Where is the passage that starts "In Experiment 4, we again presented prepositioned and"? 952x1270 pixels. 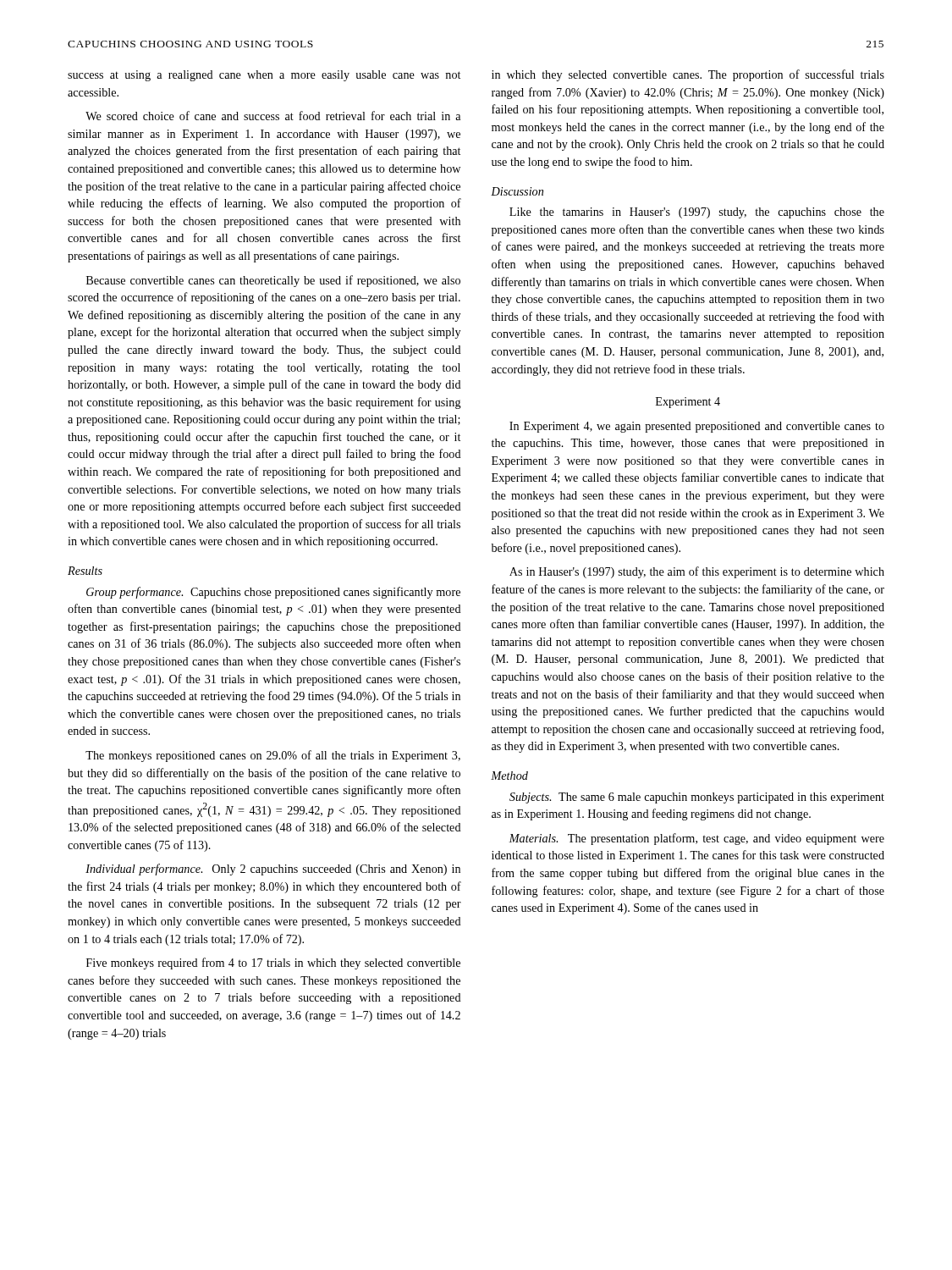point(688,586)
